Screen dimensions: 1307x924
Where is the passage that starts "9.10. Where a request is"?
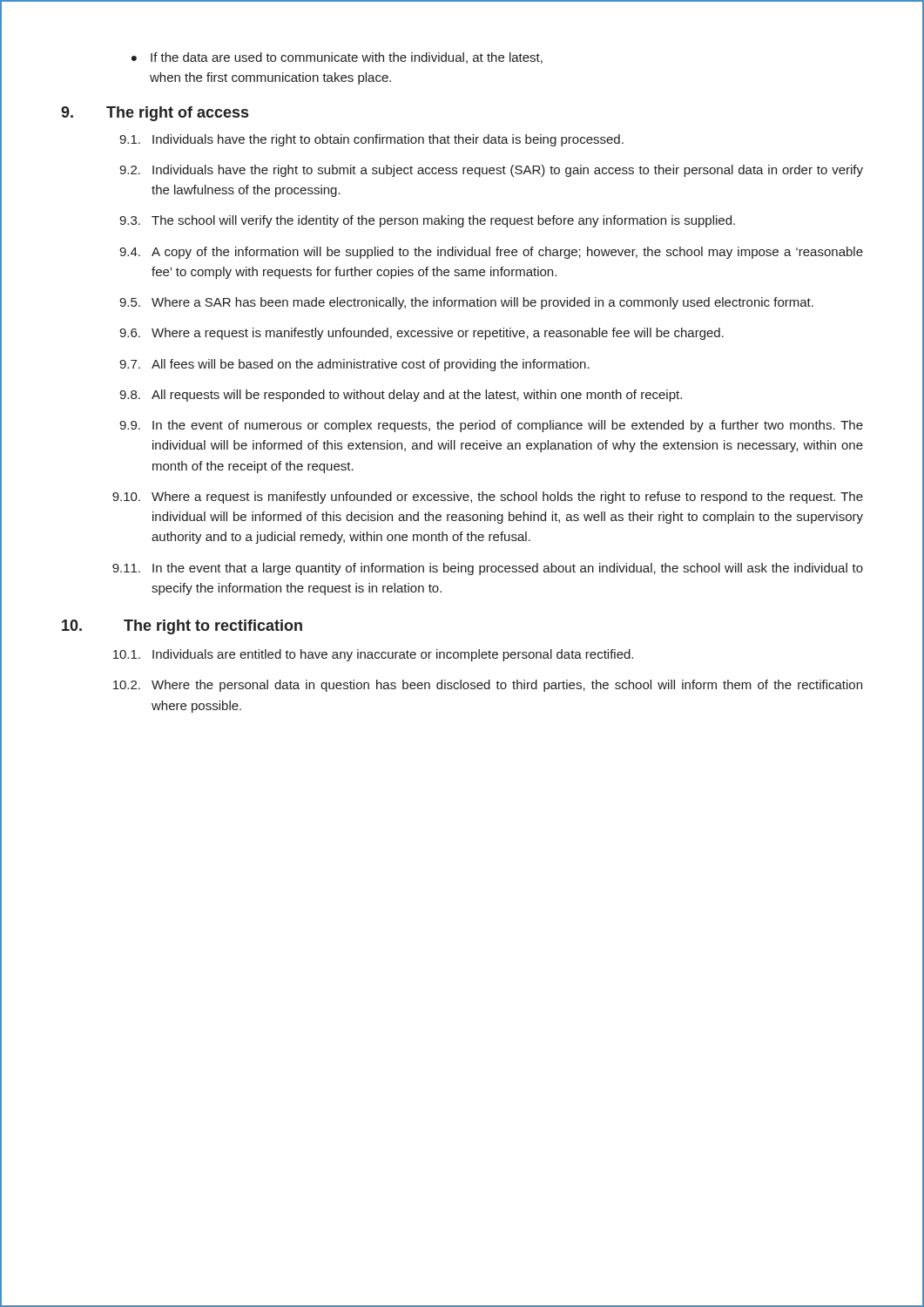pos(475,516)
